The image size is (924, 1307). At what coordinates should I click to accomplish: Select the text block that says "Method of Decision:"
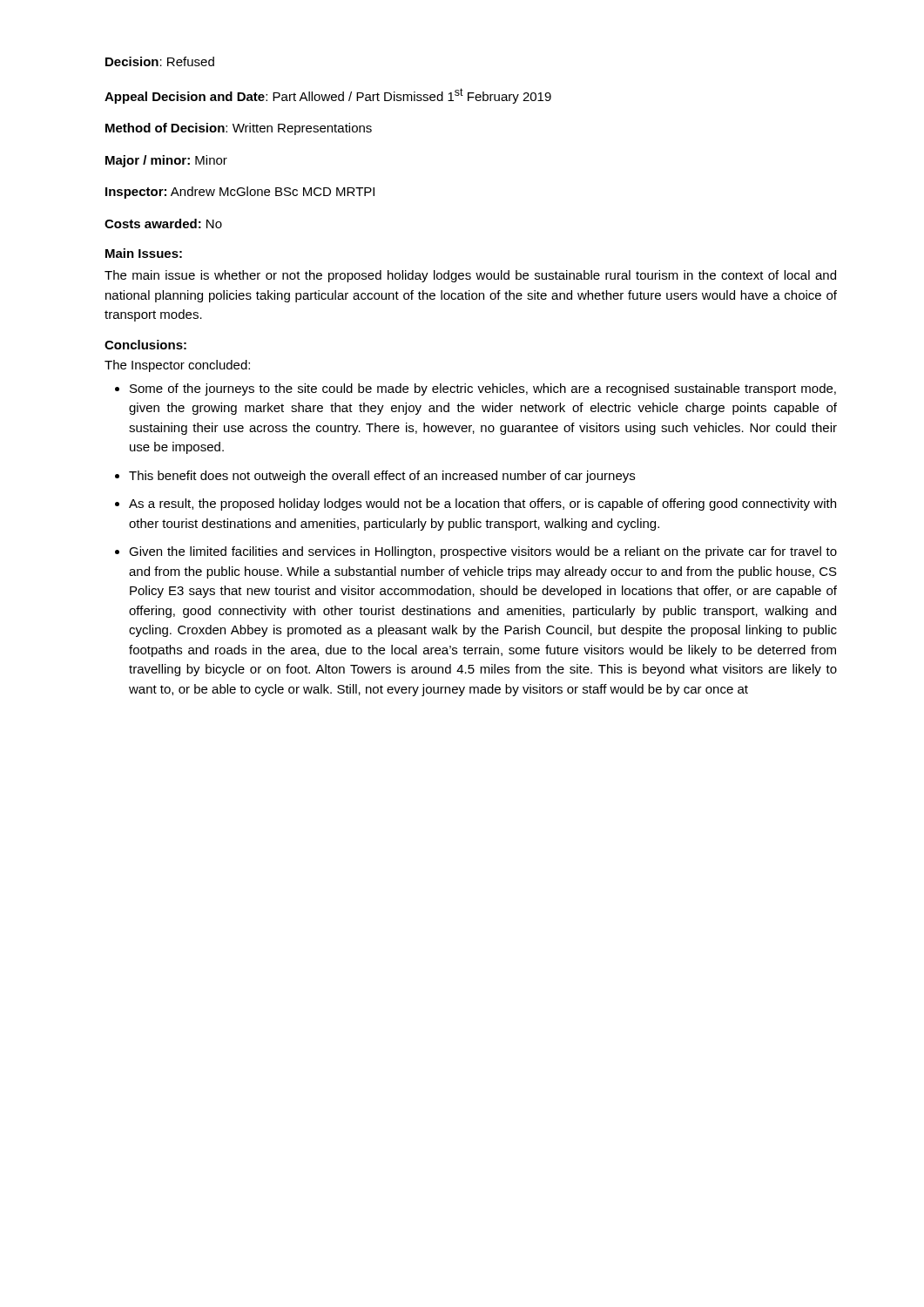pyautogui.click(x=238, y=128)
